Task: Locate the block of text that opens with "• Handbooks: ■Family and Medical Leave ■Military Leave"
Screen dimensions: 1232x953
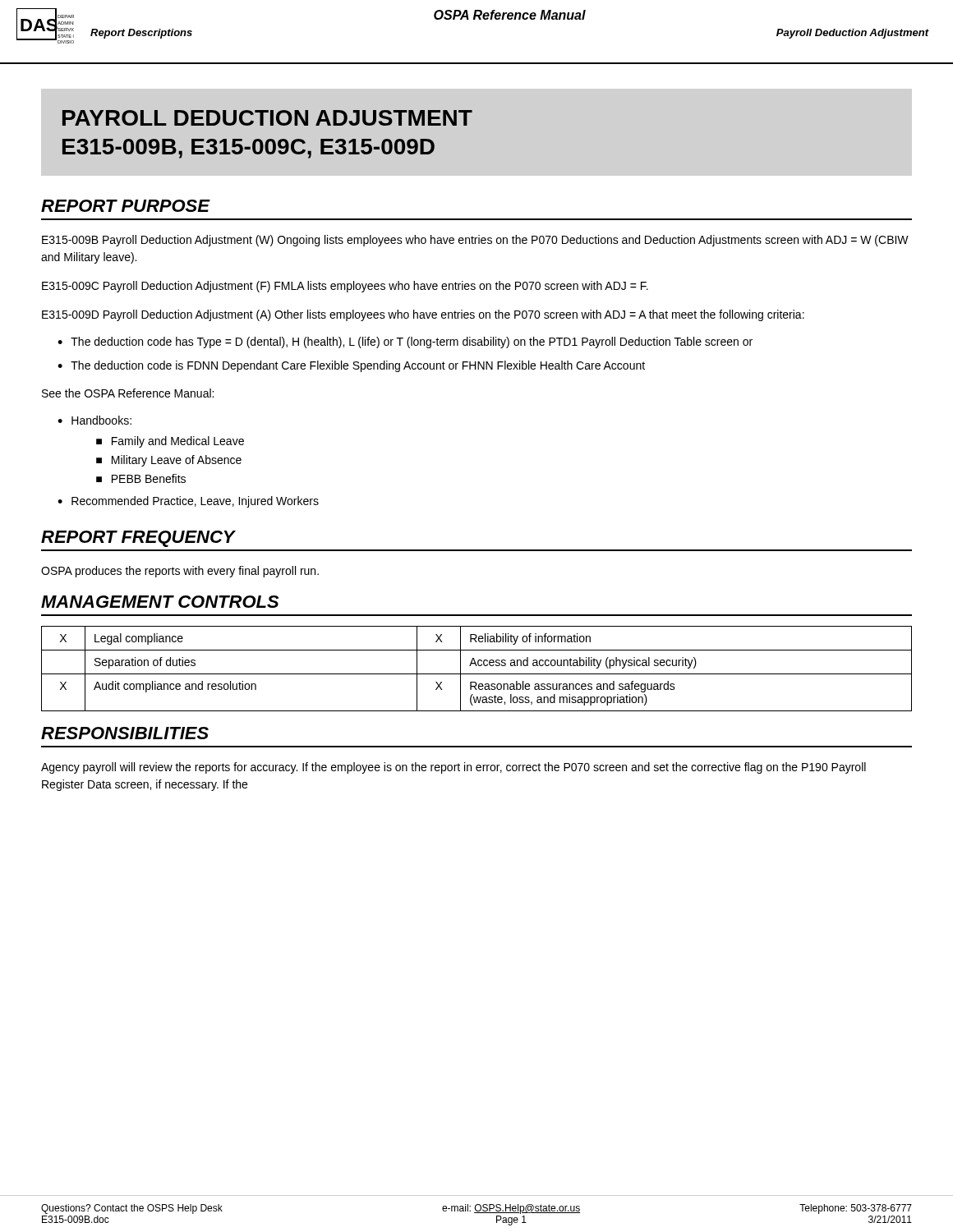Action: [94, 420]
